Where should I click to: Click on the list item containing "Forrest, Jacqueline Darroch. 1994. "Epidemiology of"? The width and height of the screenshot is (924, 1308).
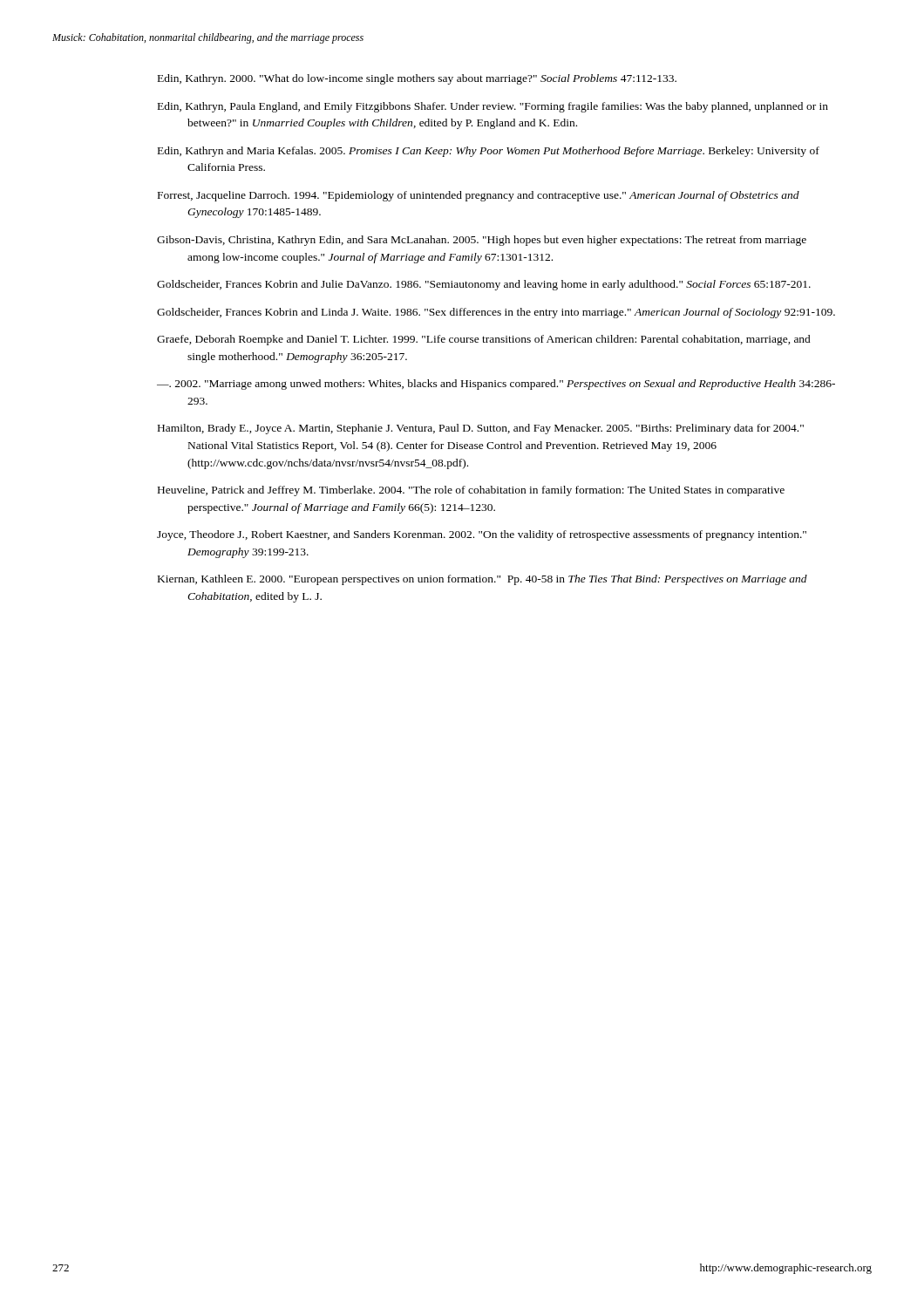coord(478,203)
